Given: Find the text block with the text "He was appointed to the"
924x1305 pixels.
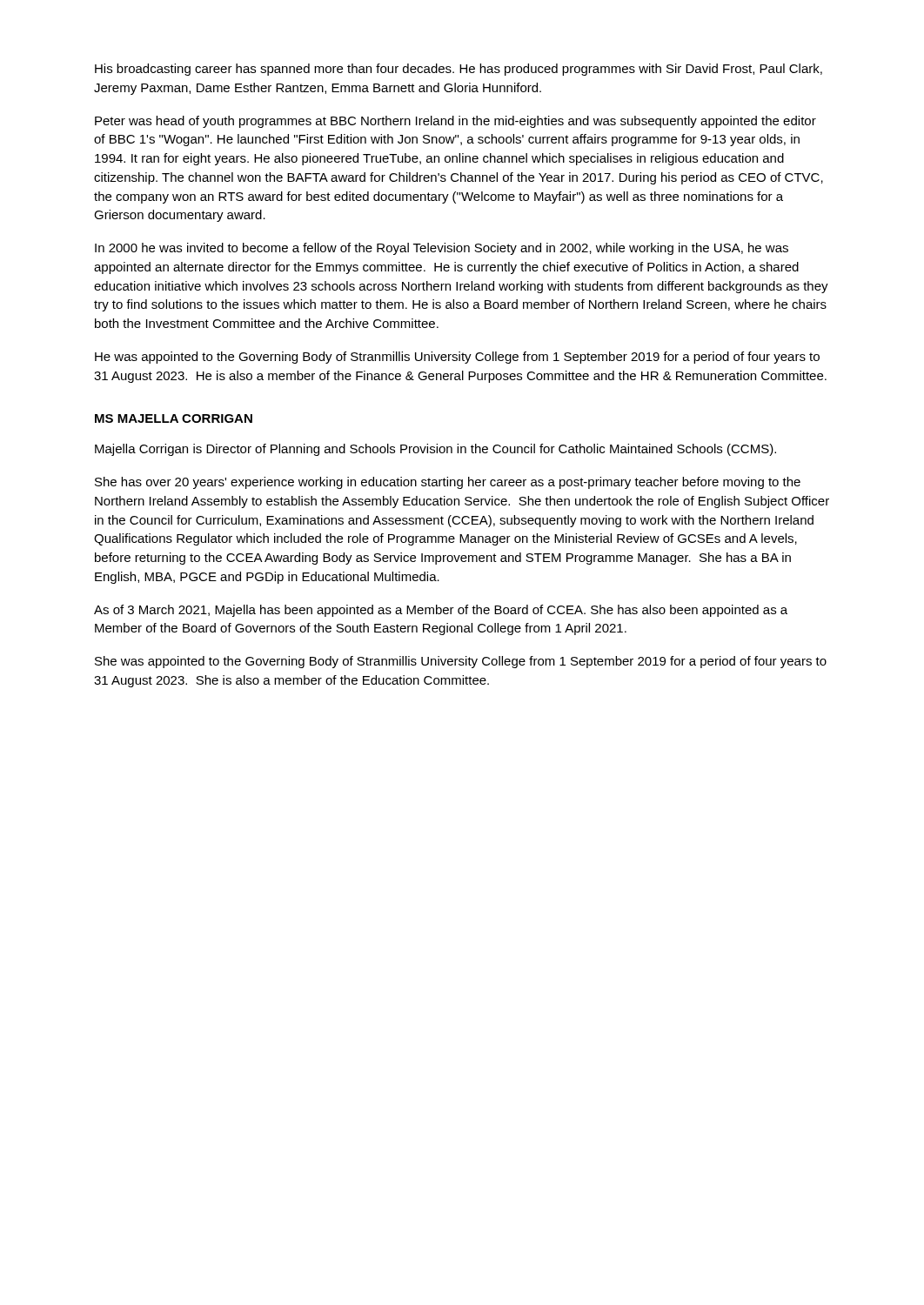Looking at the screenshot, I should [x=461, y=366].
